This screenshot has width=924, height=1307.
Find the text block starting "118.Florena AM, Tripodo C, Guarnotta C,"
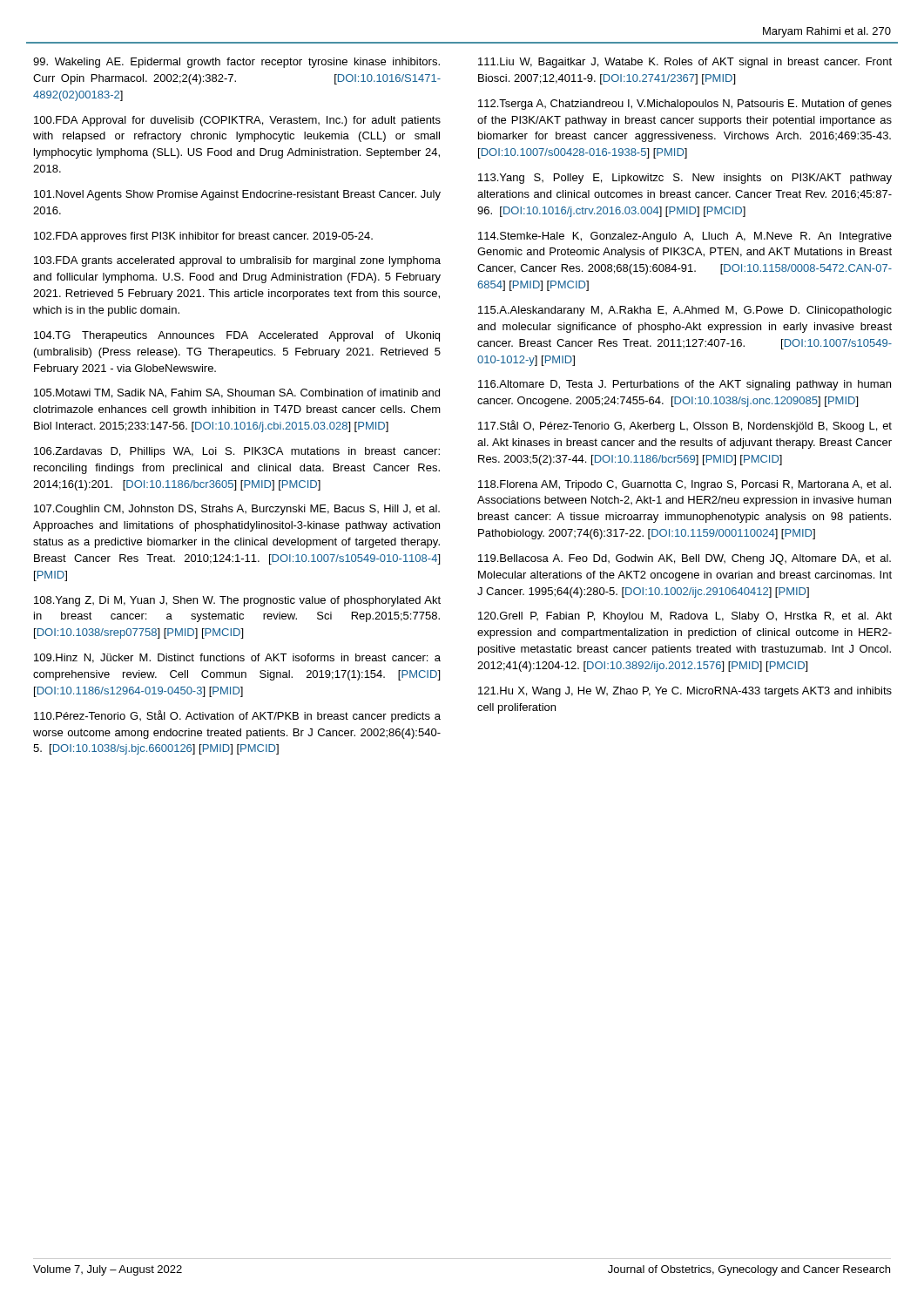684,508
